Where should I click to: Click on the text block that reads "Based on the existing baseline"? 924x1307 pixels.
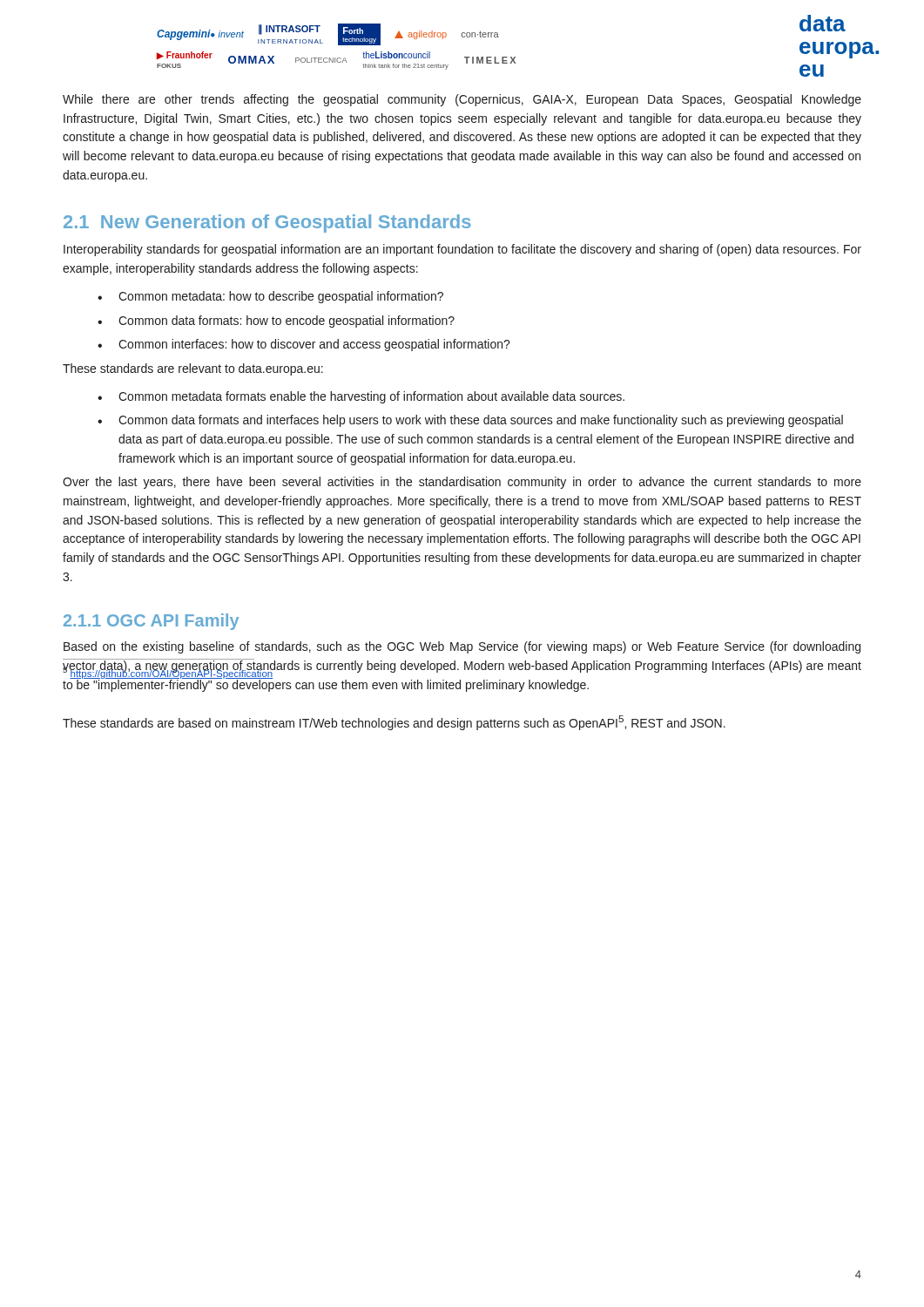462,667
